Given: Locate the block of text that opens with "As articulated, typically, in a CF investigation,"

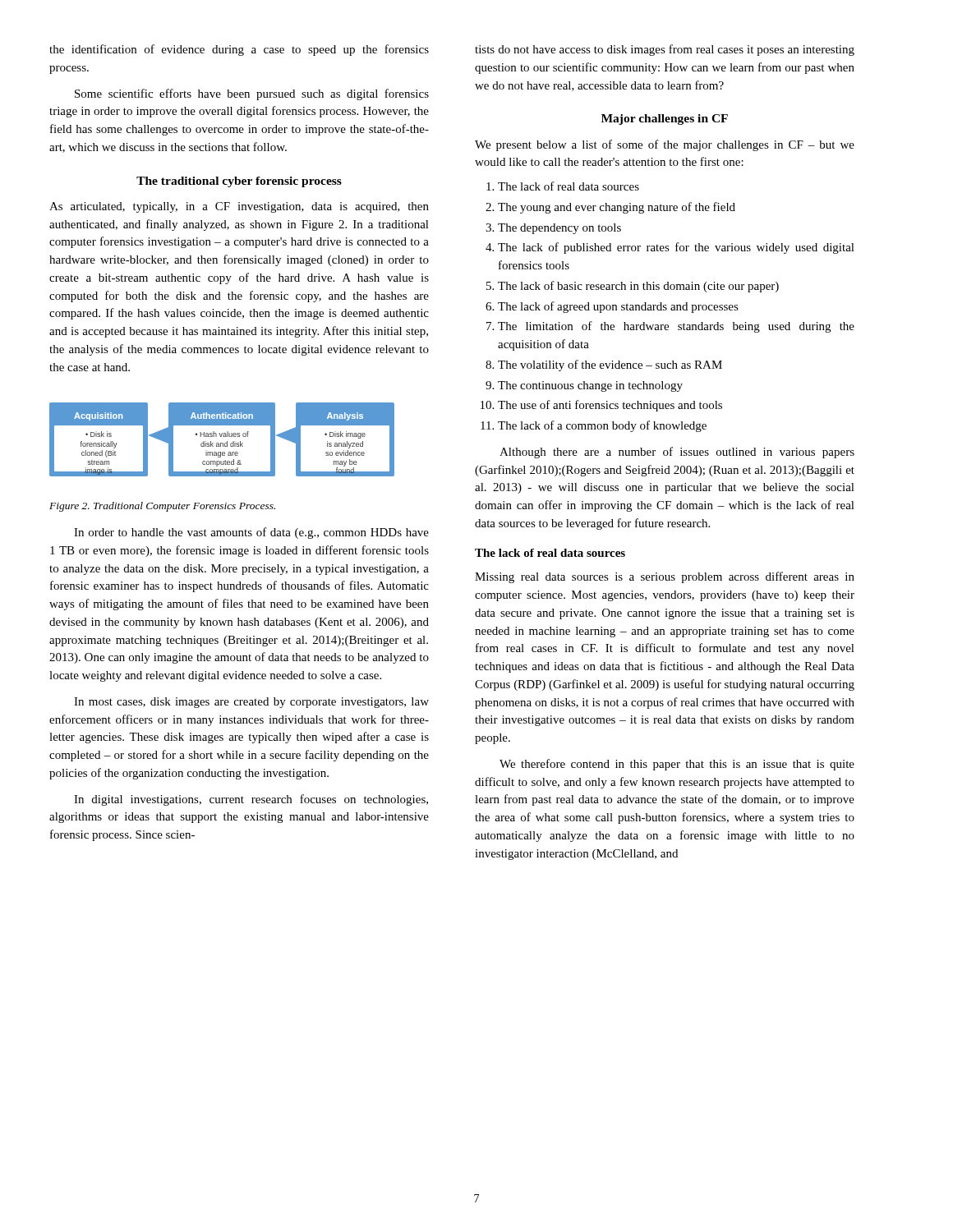Looking at the screenshot, I should point(239,287).
